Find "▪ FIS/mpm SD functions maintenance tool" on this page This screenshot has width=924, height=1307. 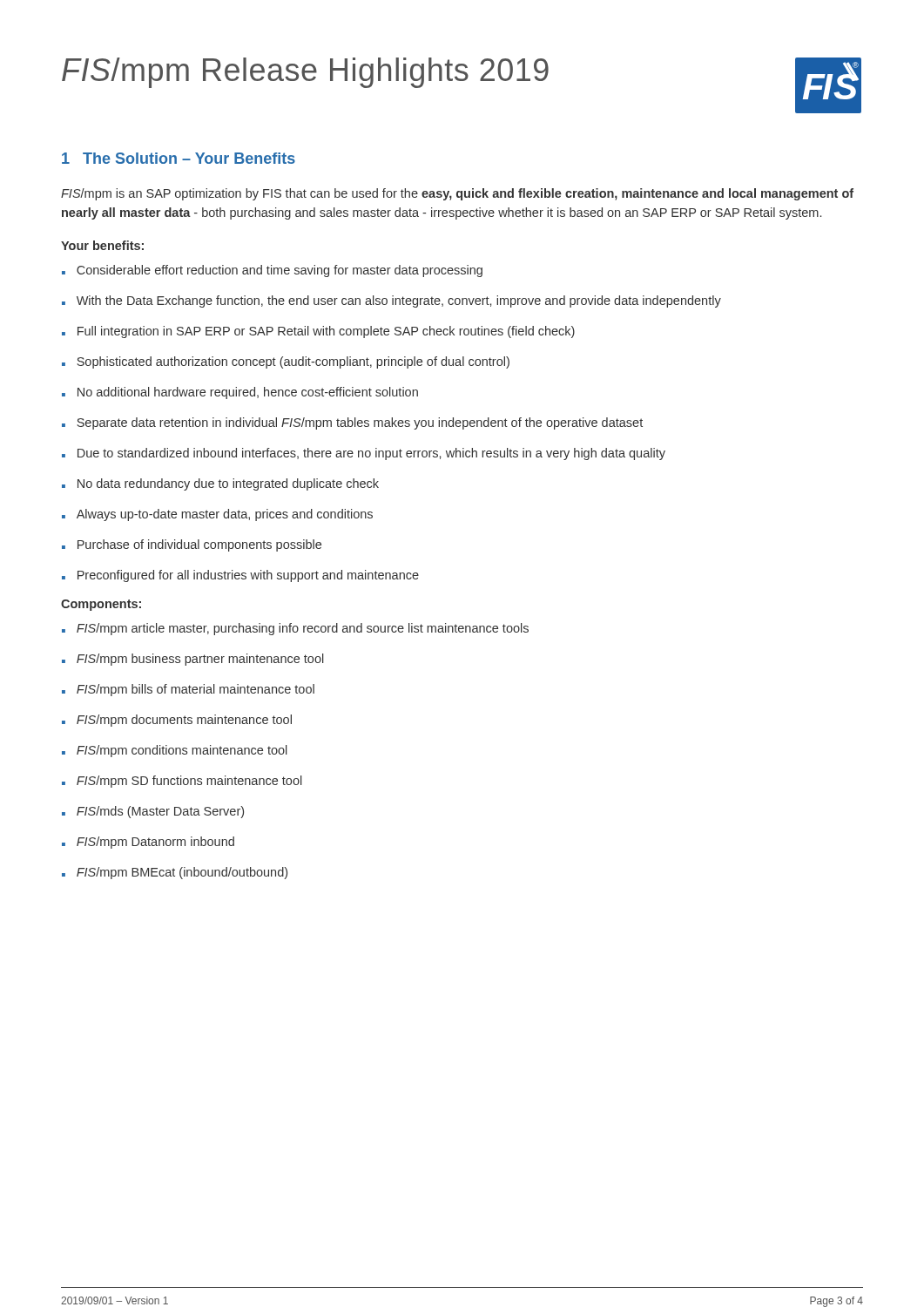(x=182, y=782)
